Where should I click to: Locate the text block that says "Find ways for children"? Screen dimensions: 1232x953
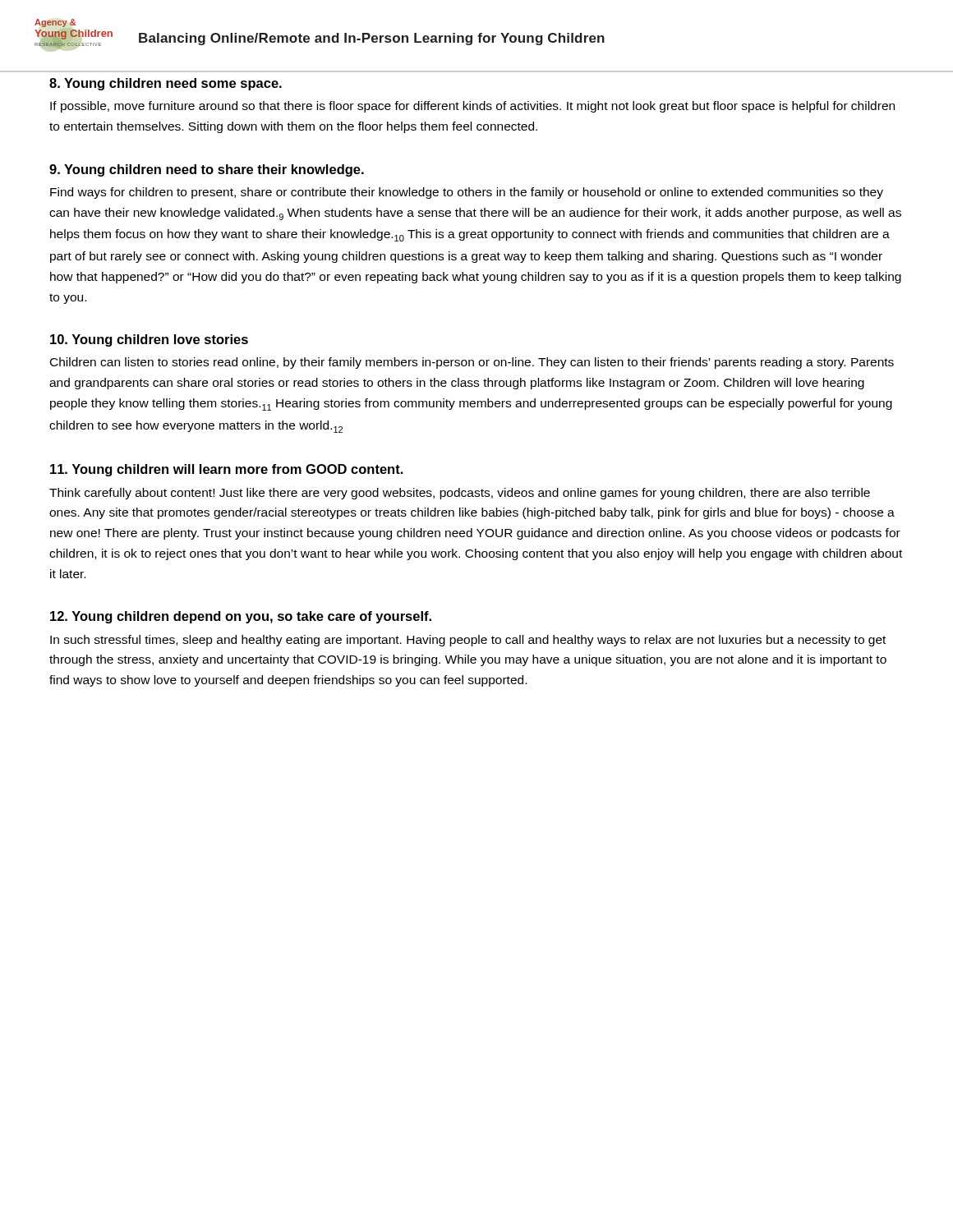click(x=475, y=244)
